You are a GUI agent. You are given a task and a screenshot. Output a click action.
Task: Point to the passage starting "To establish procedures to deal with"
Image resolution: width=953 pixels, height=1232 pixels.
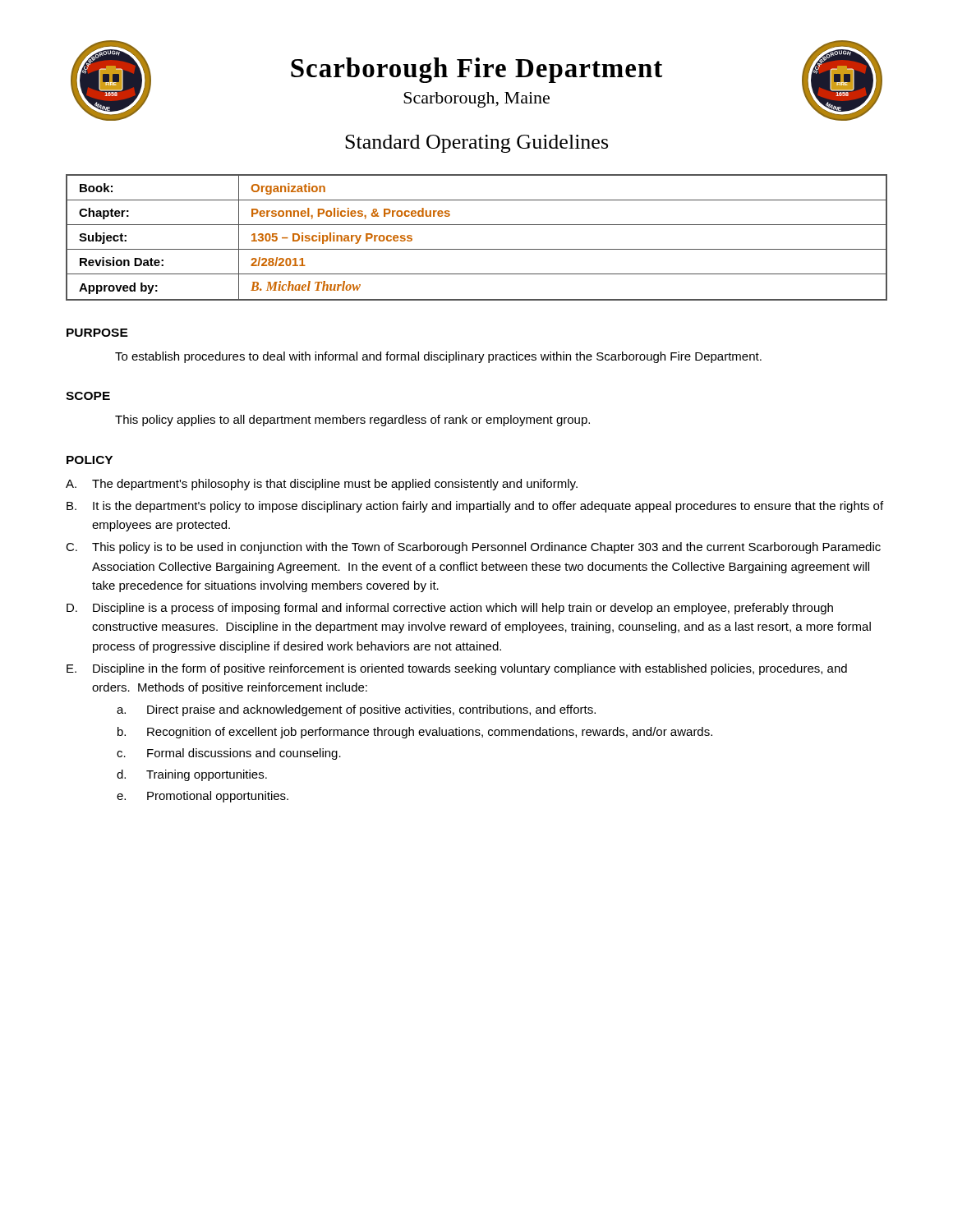(439, 356)
